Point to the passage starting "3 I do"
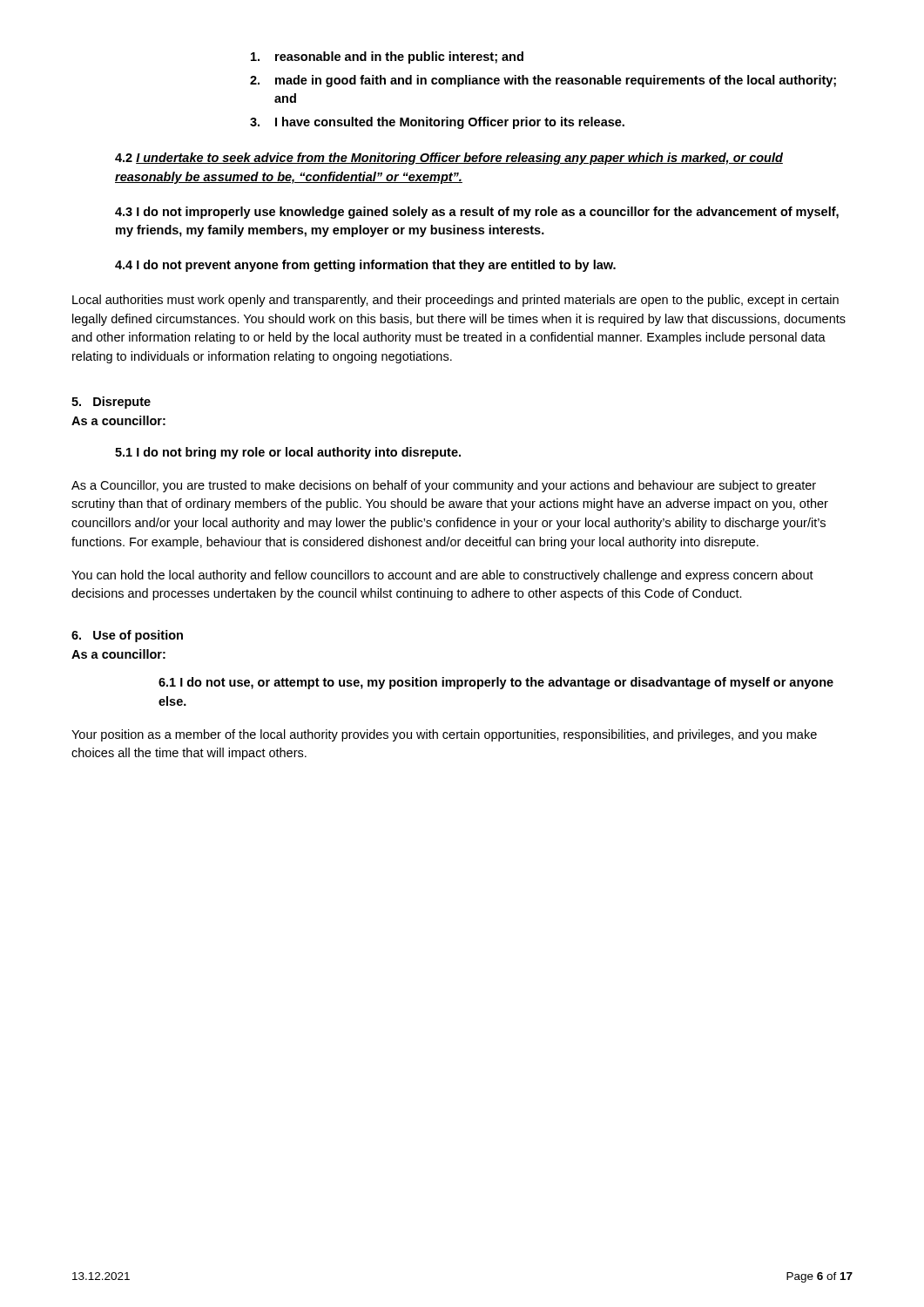The height and width of the screenshot is (1307, 924). (477, 221)
